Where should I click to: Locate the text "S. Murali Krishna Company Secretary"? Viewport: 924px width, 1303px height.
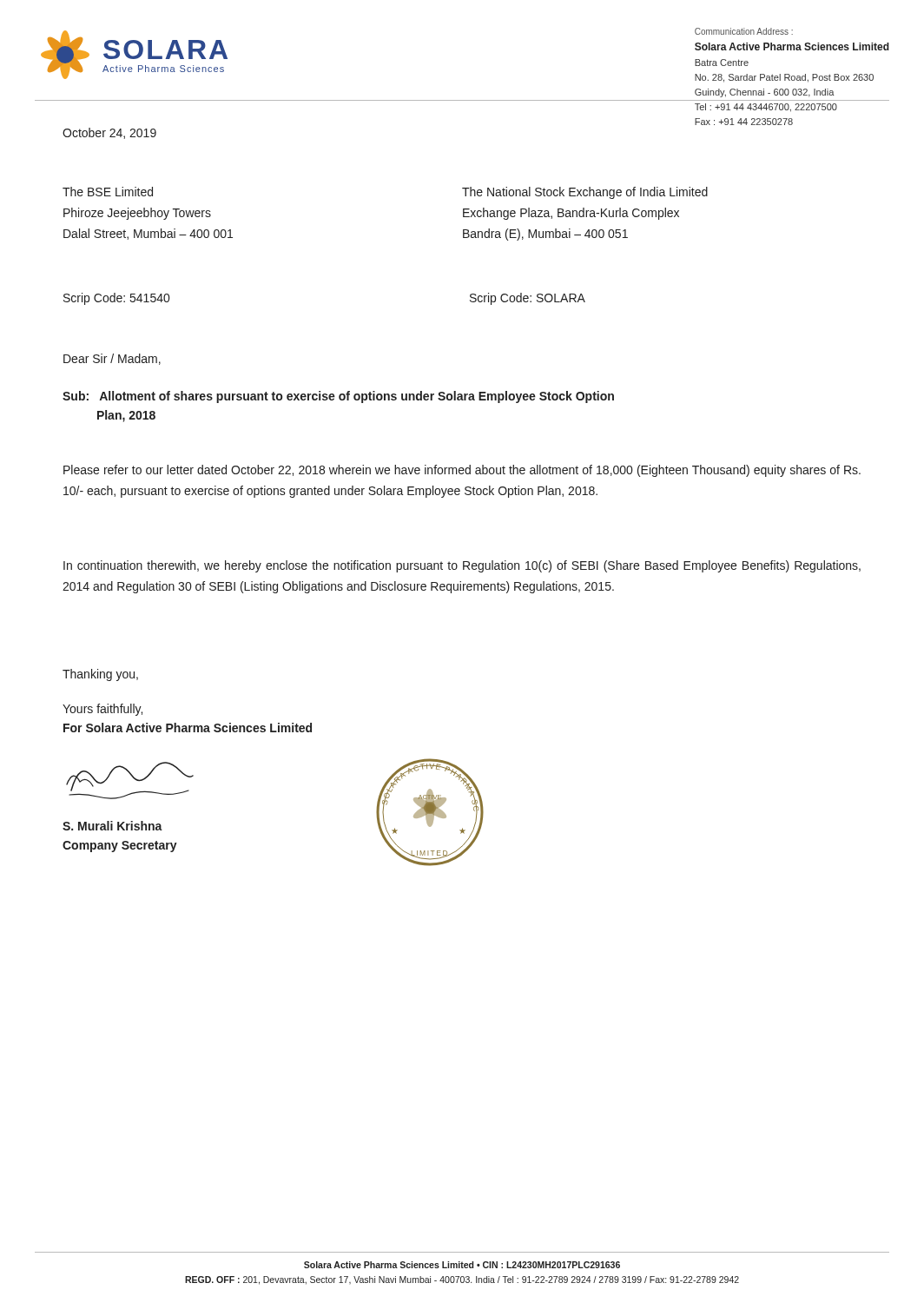click(x=120, y=836)
